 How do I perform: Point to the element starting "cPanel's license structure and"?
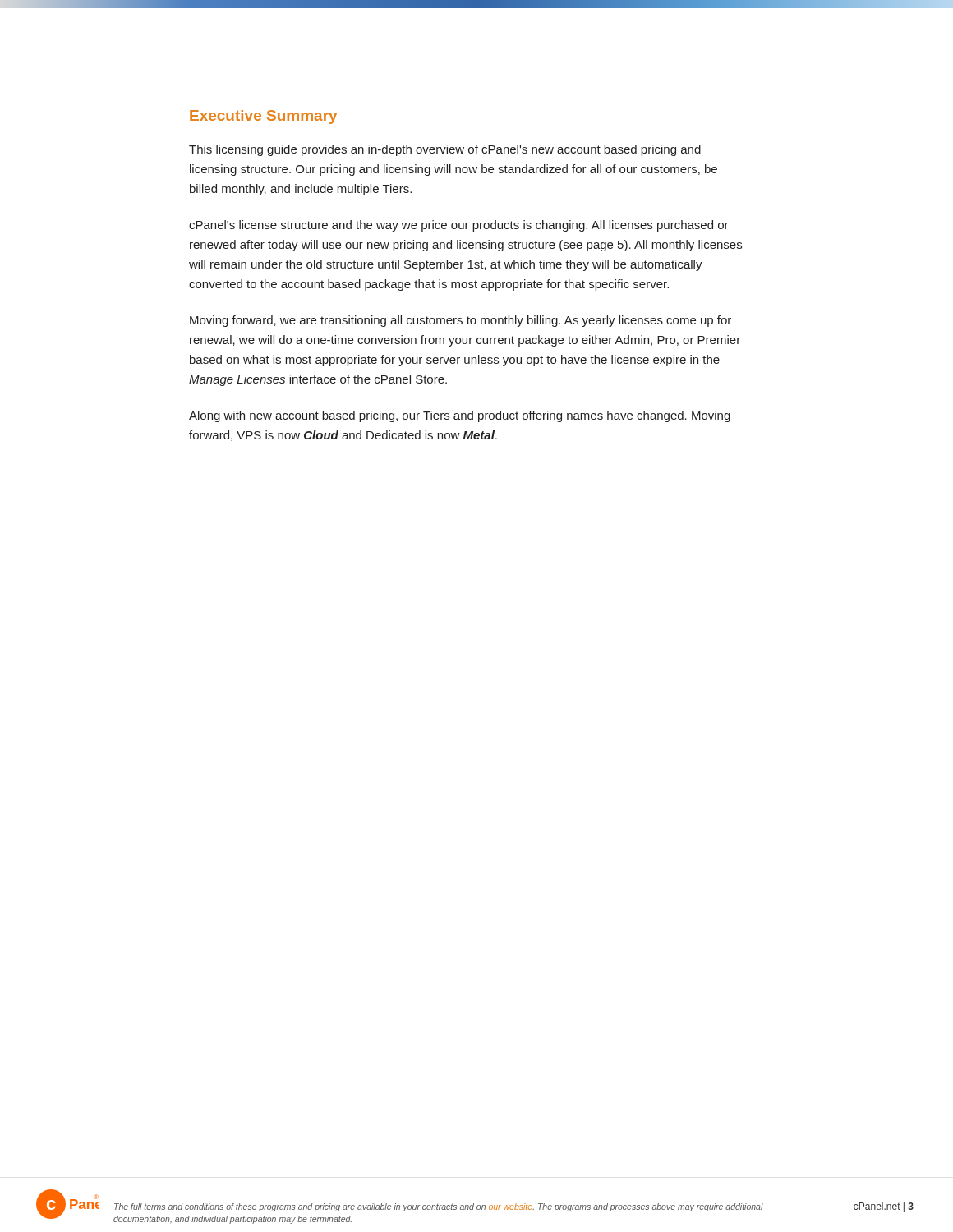466,254
